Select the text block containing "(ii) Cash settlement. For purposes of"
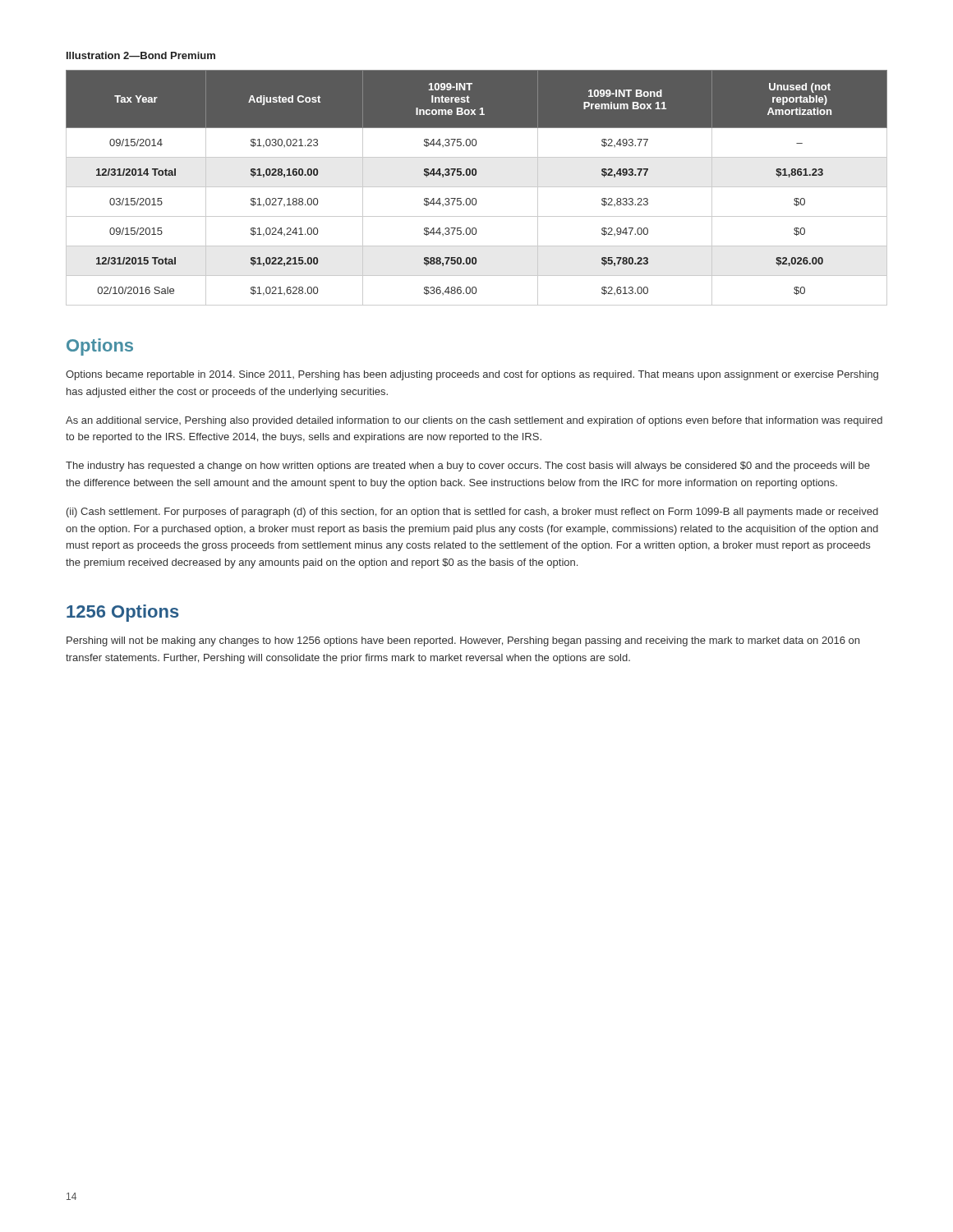This screenshot has height=1232, width=953. pyautogui.click(x=472, y=537)
